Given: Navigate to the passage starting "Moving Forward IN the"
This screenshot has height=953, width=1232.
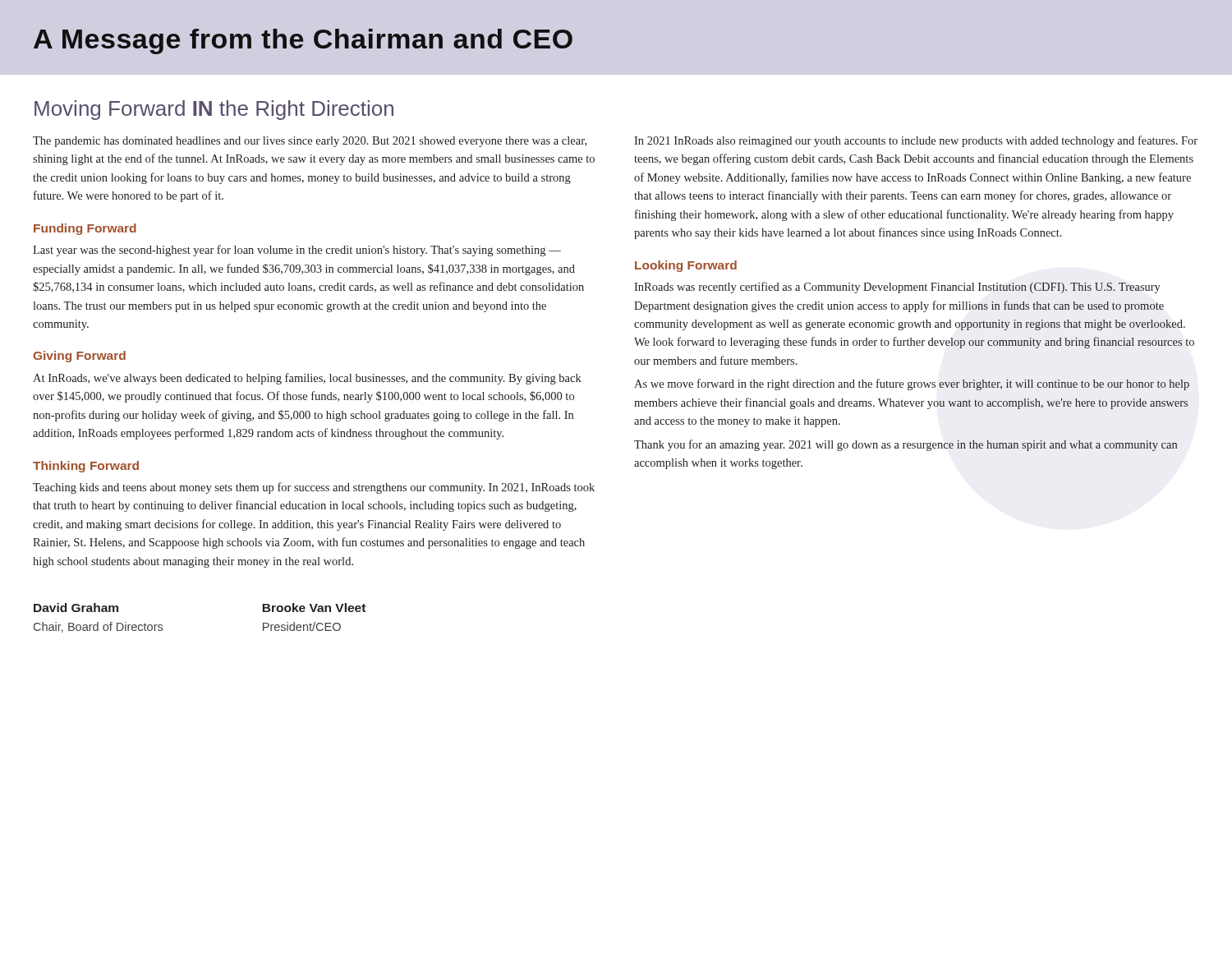Looking at the screenshot, I should pos(214,110).
